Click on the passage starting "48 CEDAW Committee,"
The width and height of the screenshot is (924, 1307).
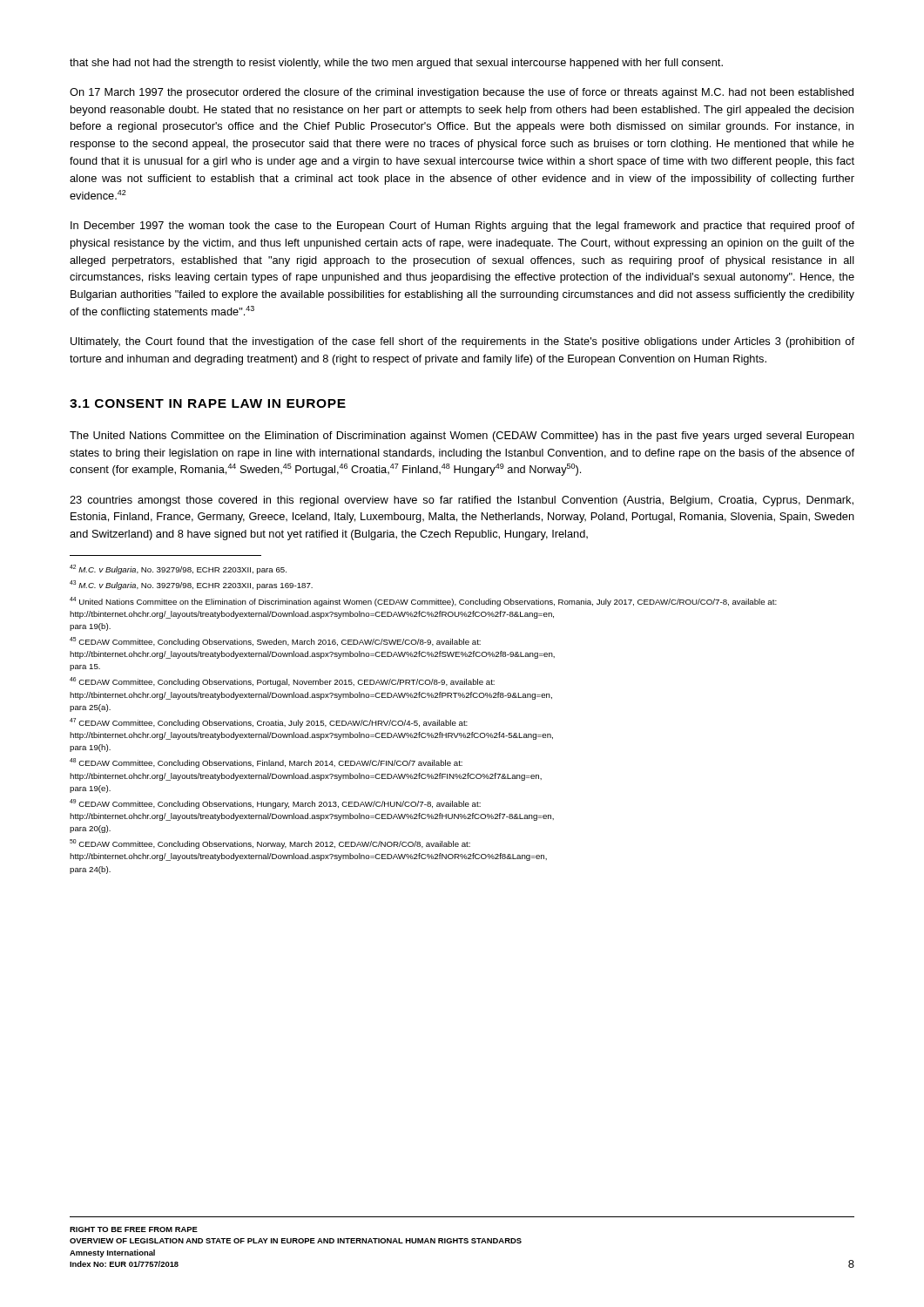click(306, 775)
